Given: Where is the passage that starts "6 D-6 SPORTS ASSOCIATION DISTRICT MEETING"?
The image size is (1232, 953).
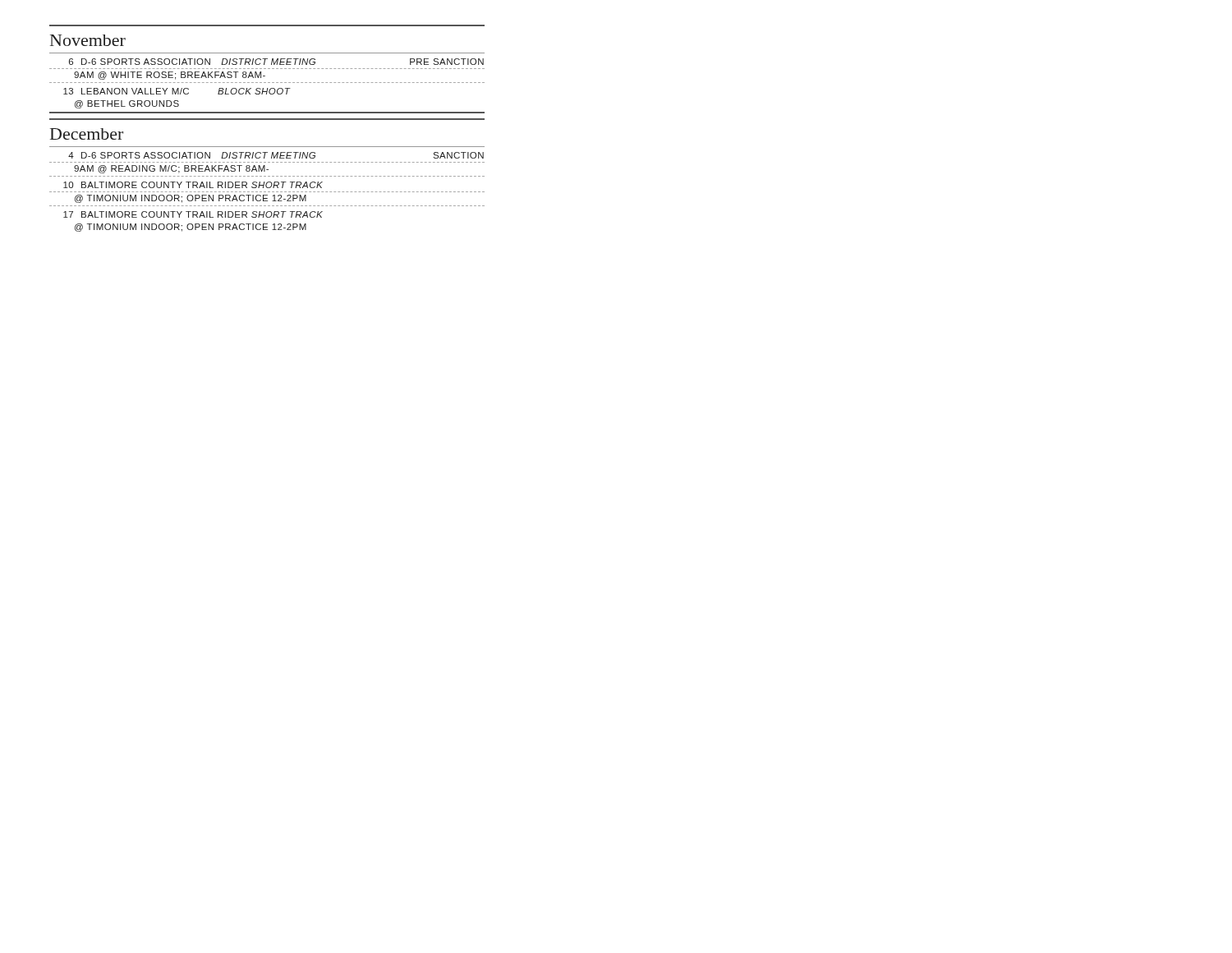Looking at the screenshot, I should point(267,68).
